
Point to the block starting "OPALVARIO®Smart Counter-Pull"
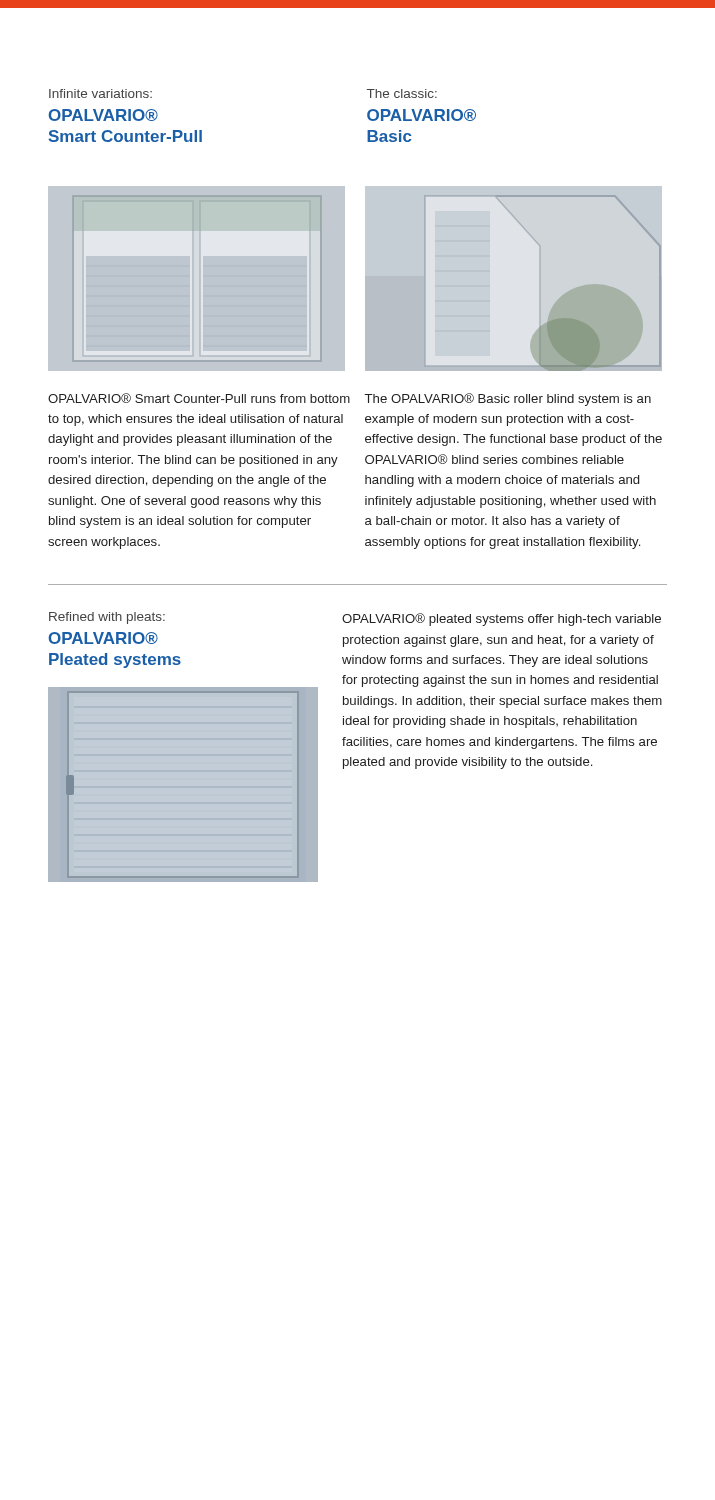pyautogui.click(x=125, y=126)
